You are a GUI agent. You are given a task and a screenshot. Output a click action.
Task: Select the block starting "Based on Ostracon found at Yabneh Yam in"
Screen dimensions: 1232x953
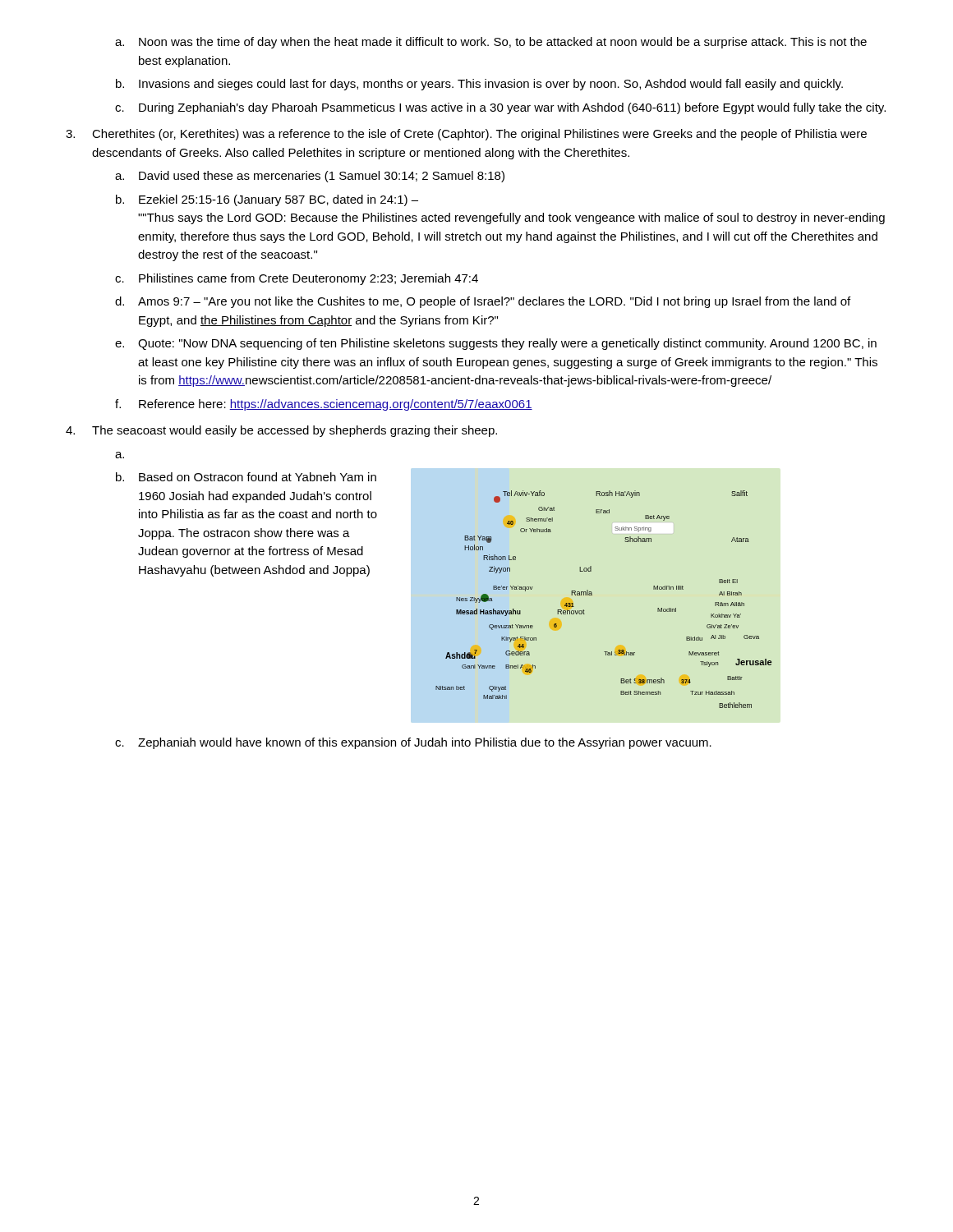point(258,523)
